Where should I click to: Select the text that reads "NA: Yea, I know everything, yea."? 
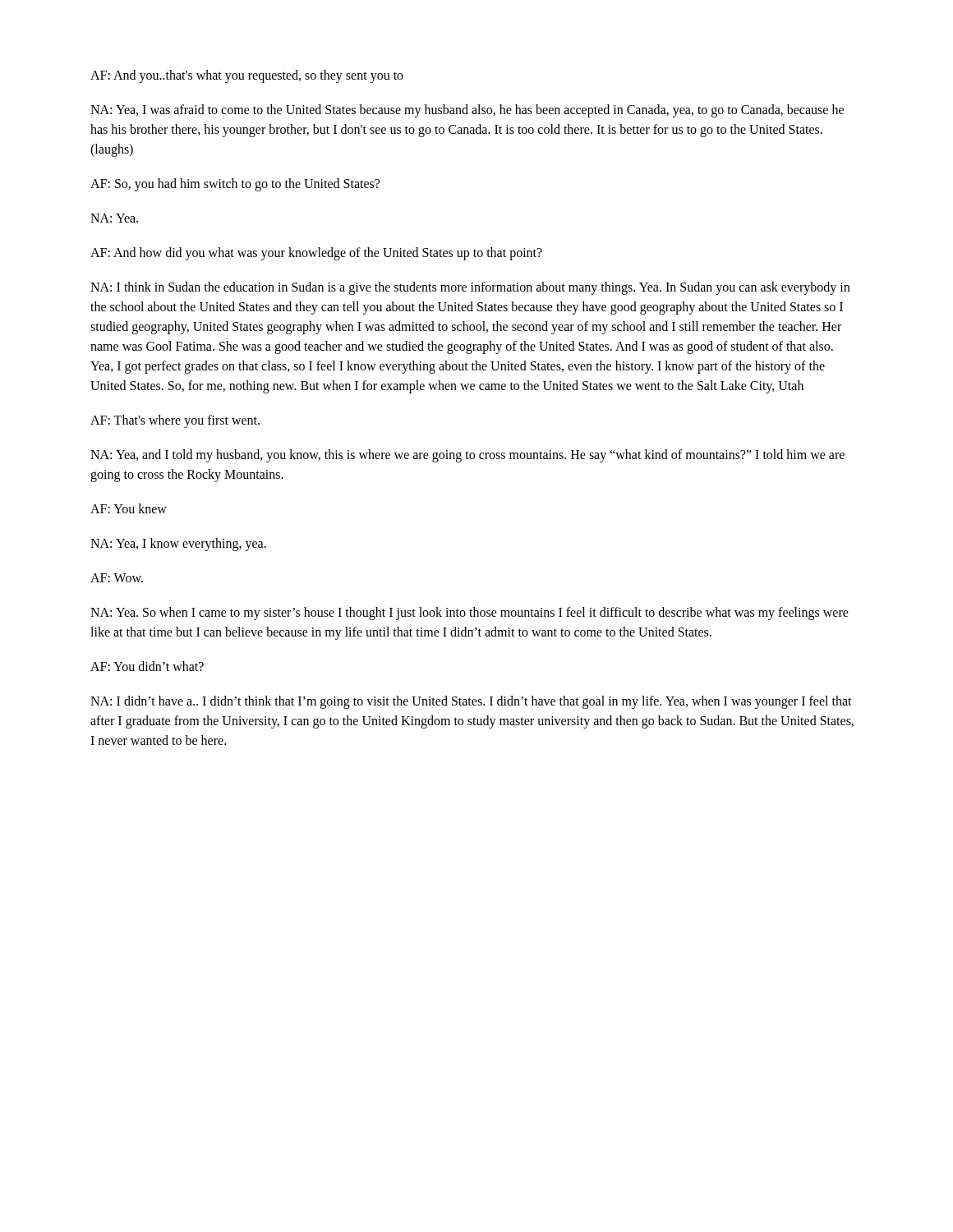pos(178,543)
